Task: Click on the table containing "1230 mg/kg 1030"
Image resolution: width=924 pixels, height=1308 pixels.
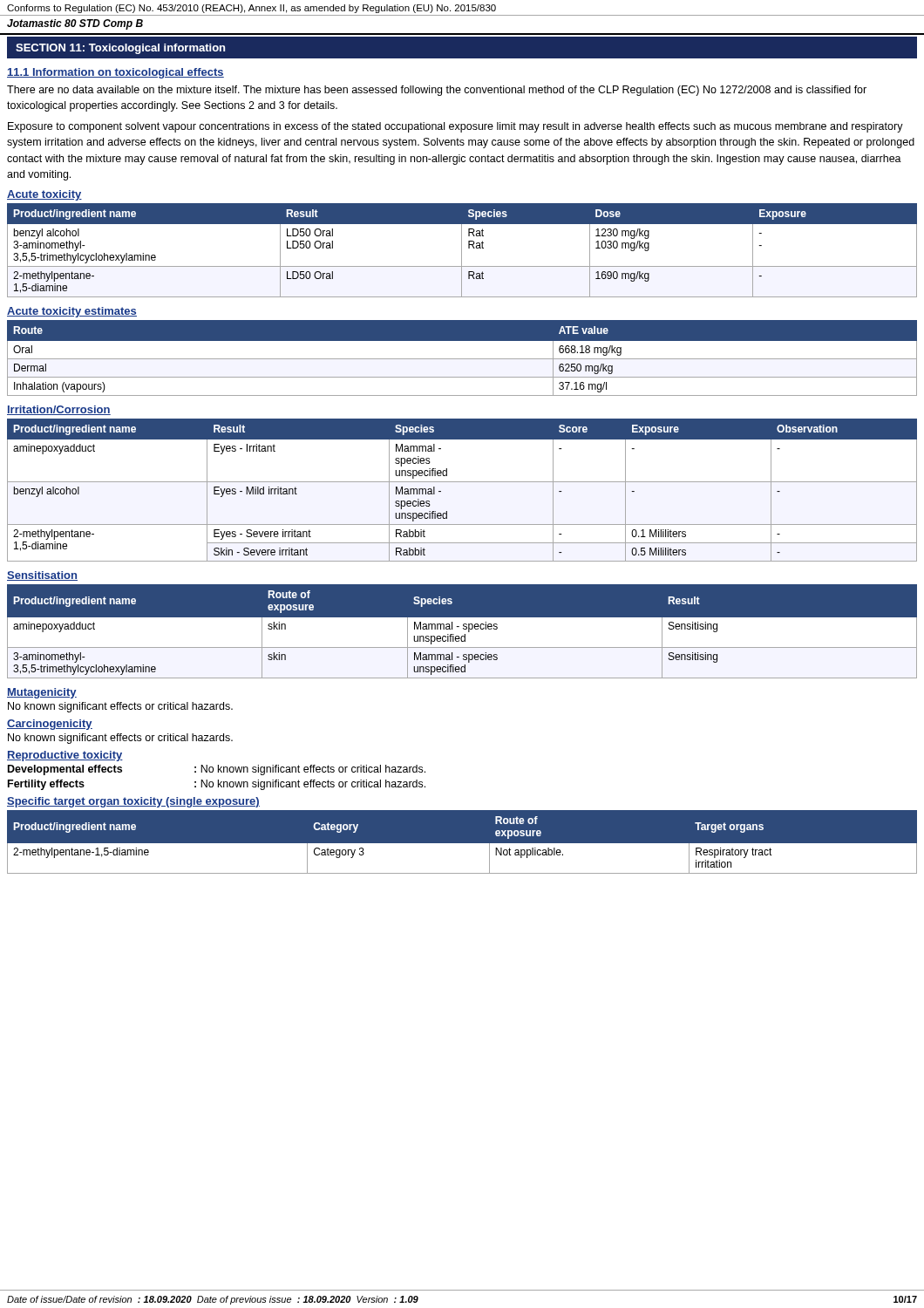Action: (x=462, y=250)
